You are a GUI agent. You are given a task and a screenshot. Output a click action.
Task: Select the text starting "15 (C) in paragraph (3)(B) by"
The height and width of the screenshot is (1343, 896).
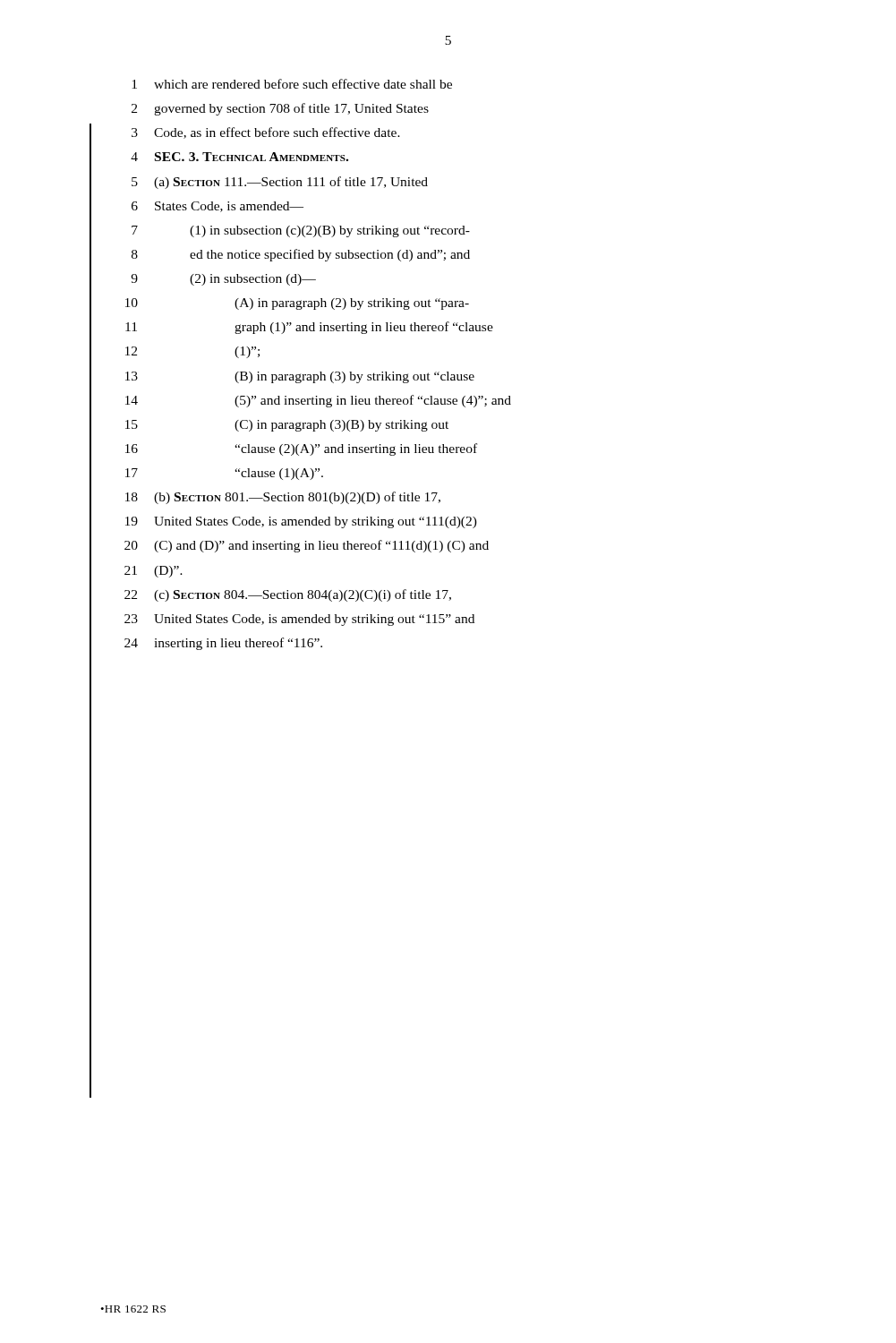click(x=287, y=426)
